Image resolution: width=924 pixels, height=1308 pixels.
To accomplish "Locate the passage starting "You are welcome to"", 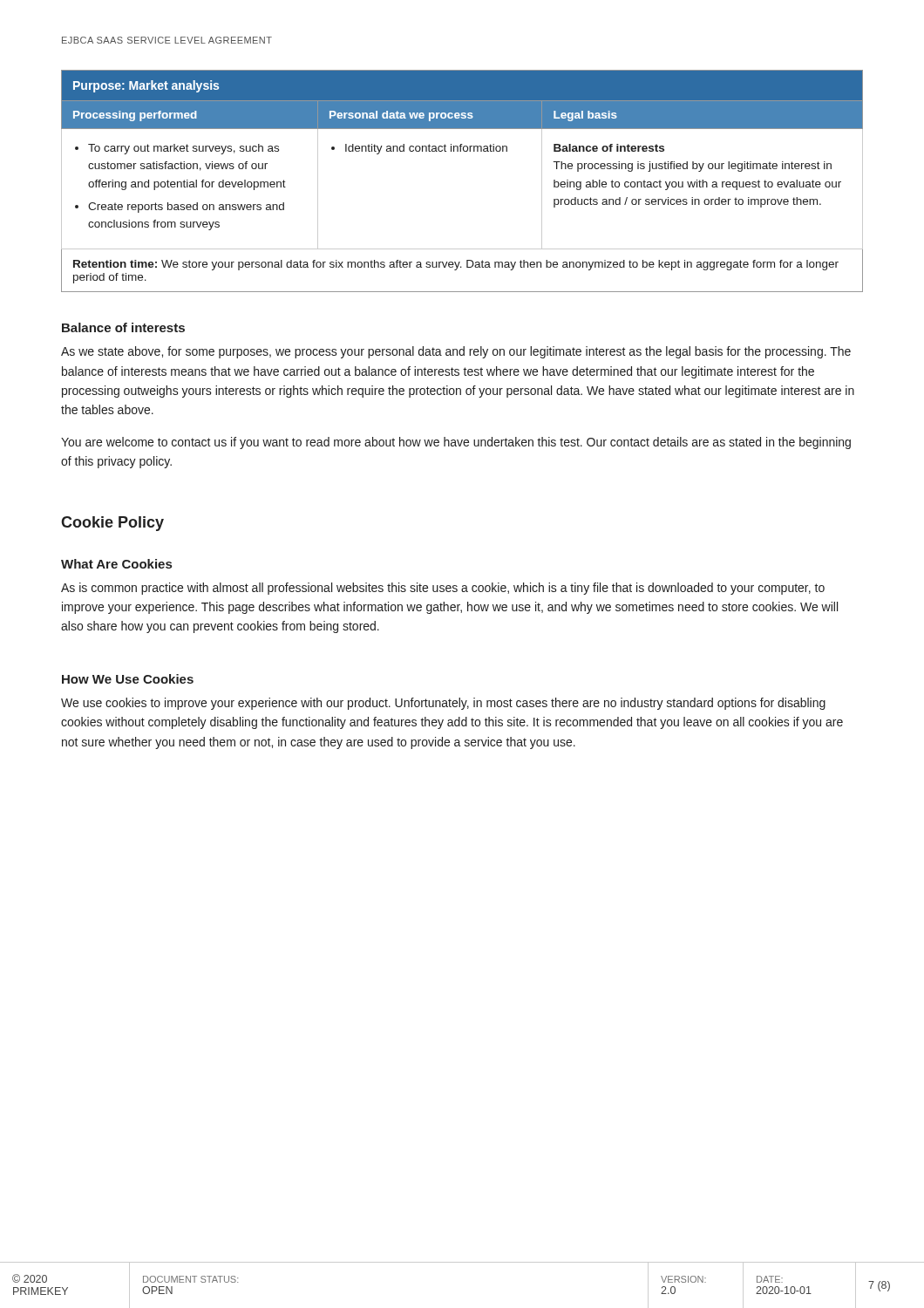I will coord(456,452).
